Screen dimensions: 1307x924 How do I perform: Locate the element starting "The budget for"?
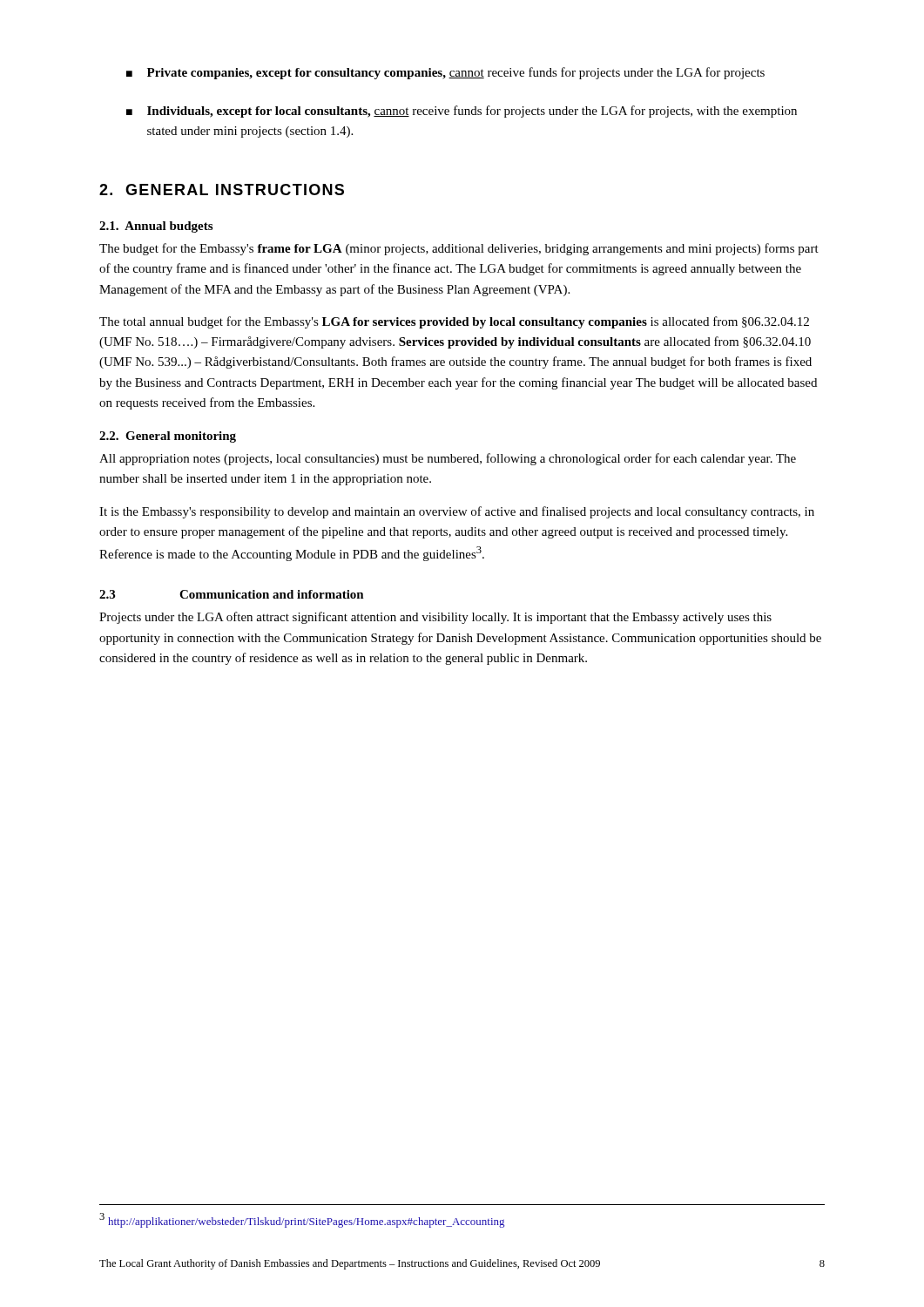point(459,269)
